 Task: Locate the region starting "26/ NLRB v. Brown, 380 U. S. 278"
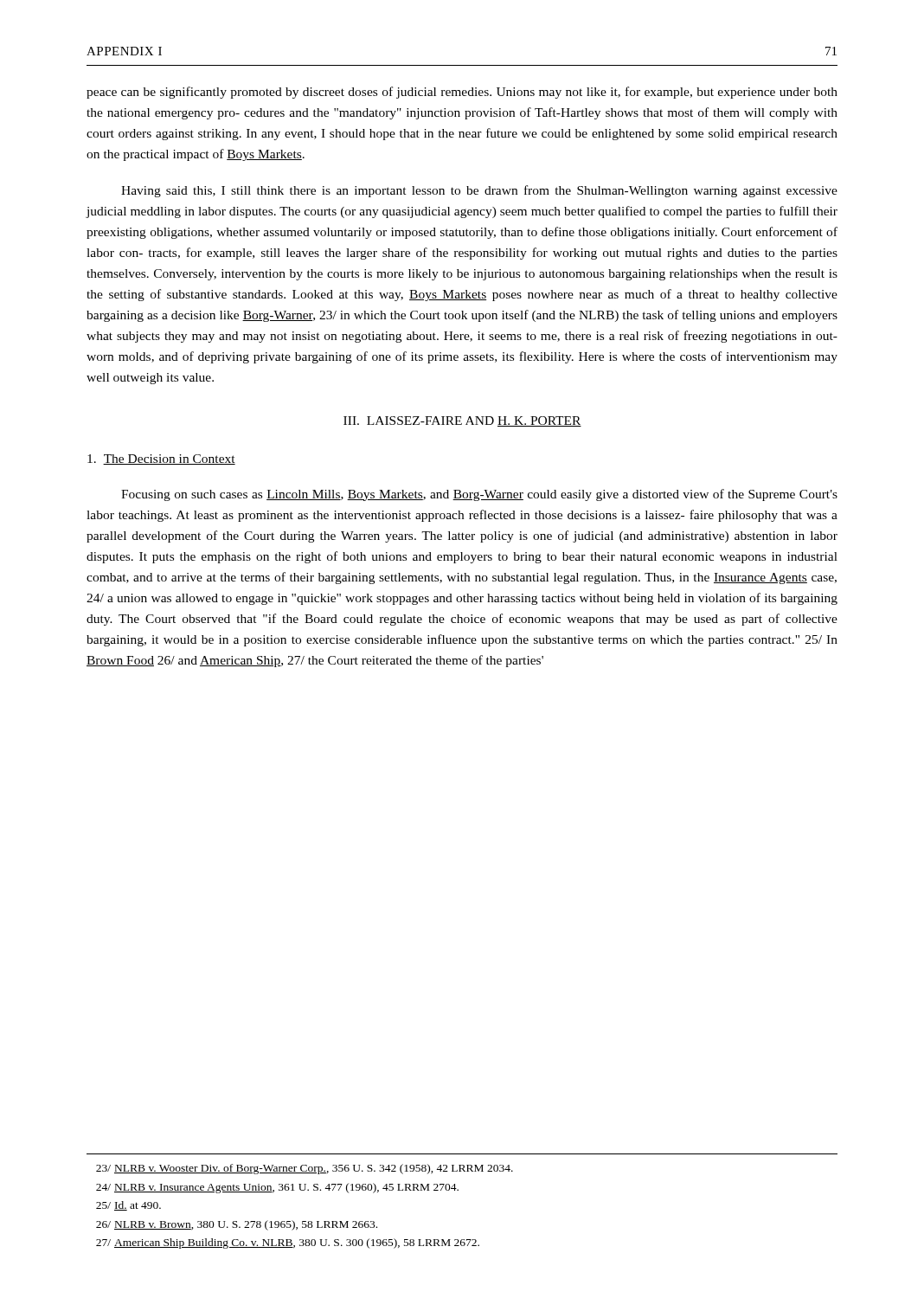[x=232, y=1224]
